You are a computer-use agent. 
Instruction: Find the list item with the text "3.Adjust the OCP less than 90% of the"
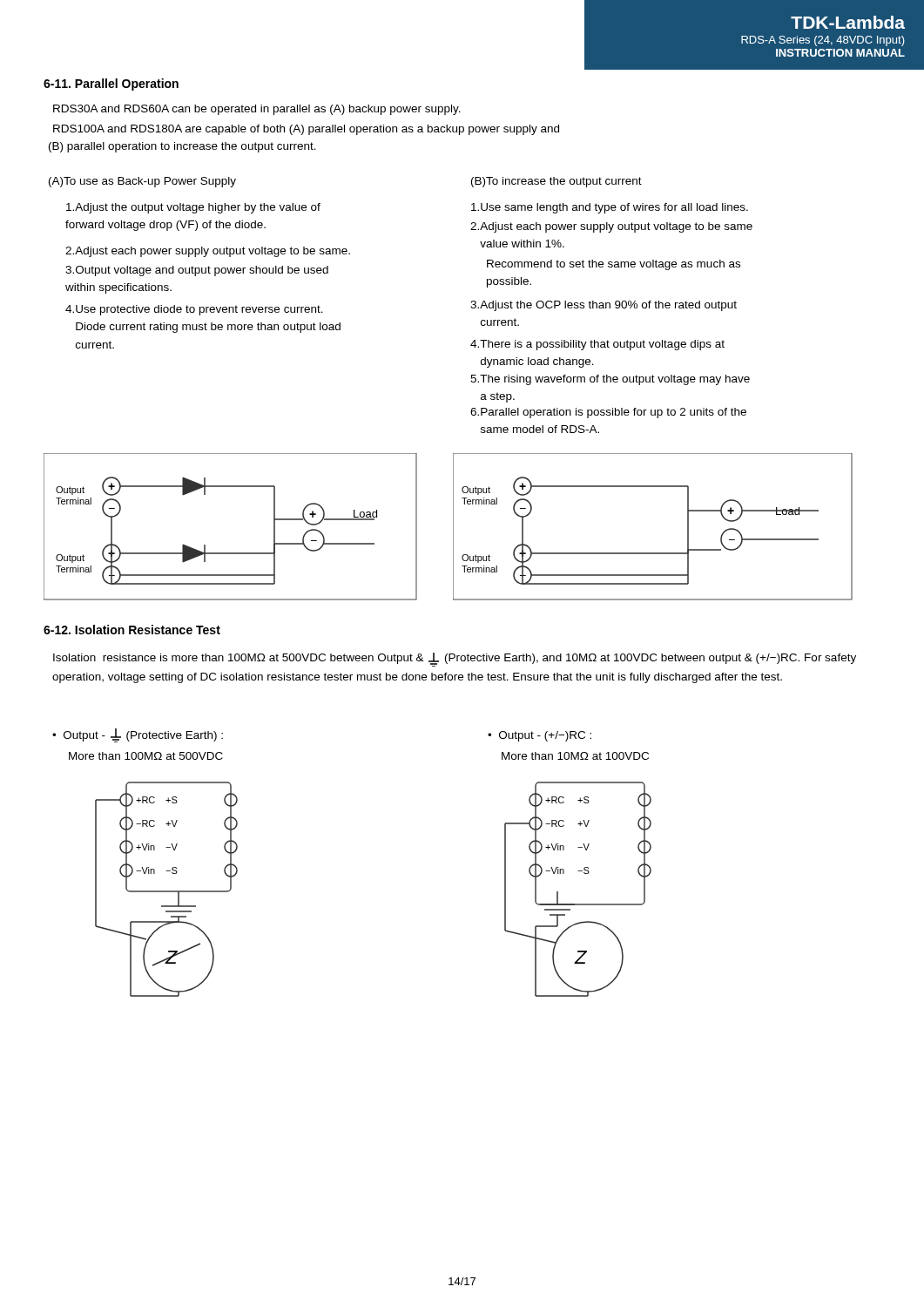coord(604,313)
